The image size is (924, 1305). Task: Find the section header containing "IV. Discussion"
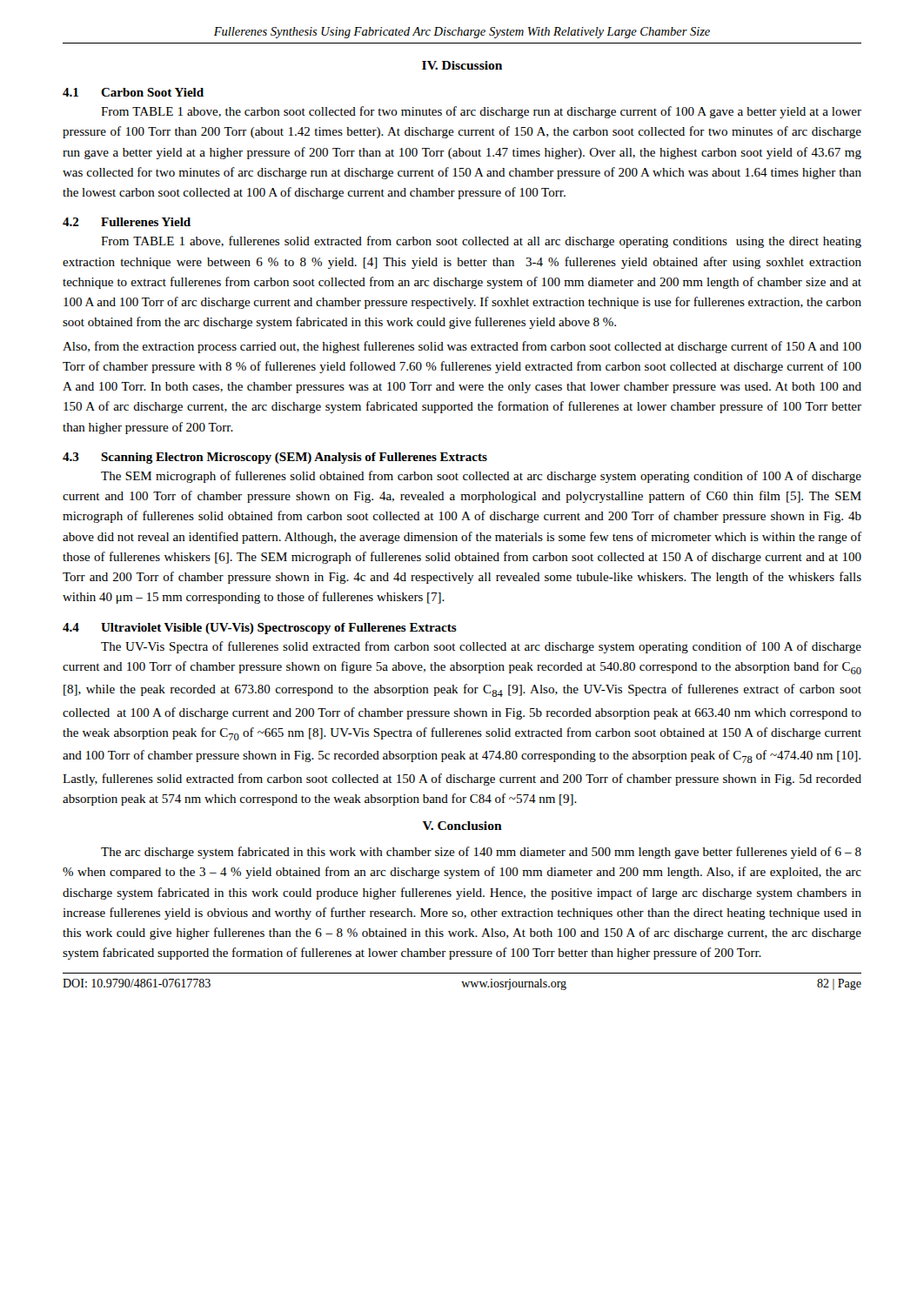pyautogui.click(x=462, y=65)
